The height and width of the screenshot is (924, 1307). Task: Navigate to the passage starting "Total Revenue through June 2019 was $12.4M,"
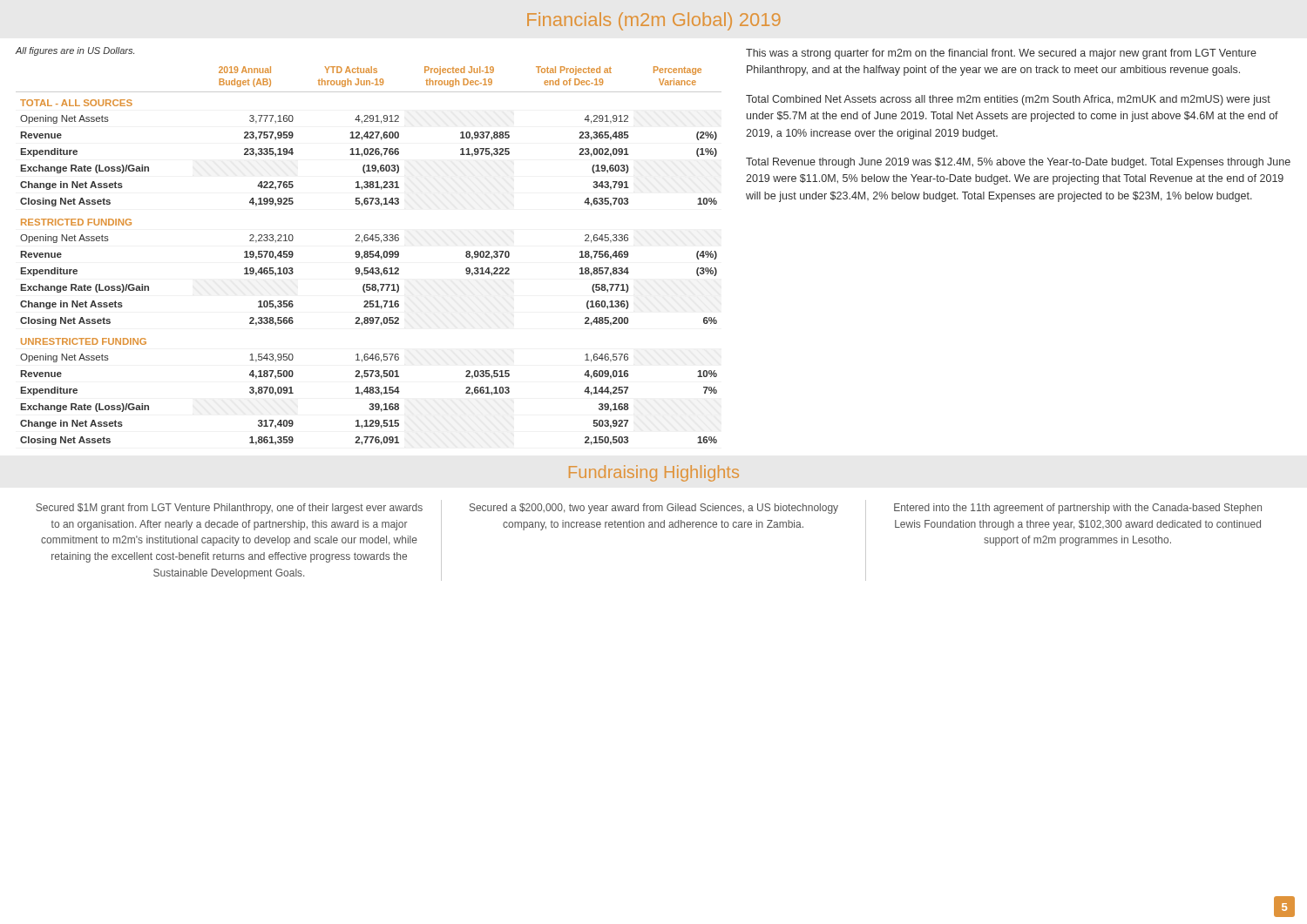tap(1019, 179)
